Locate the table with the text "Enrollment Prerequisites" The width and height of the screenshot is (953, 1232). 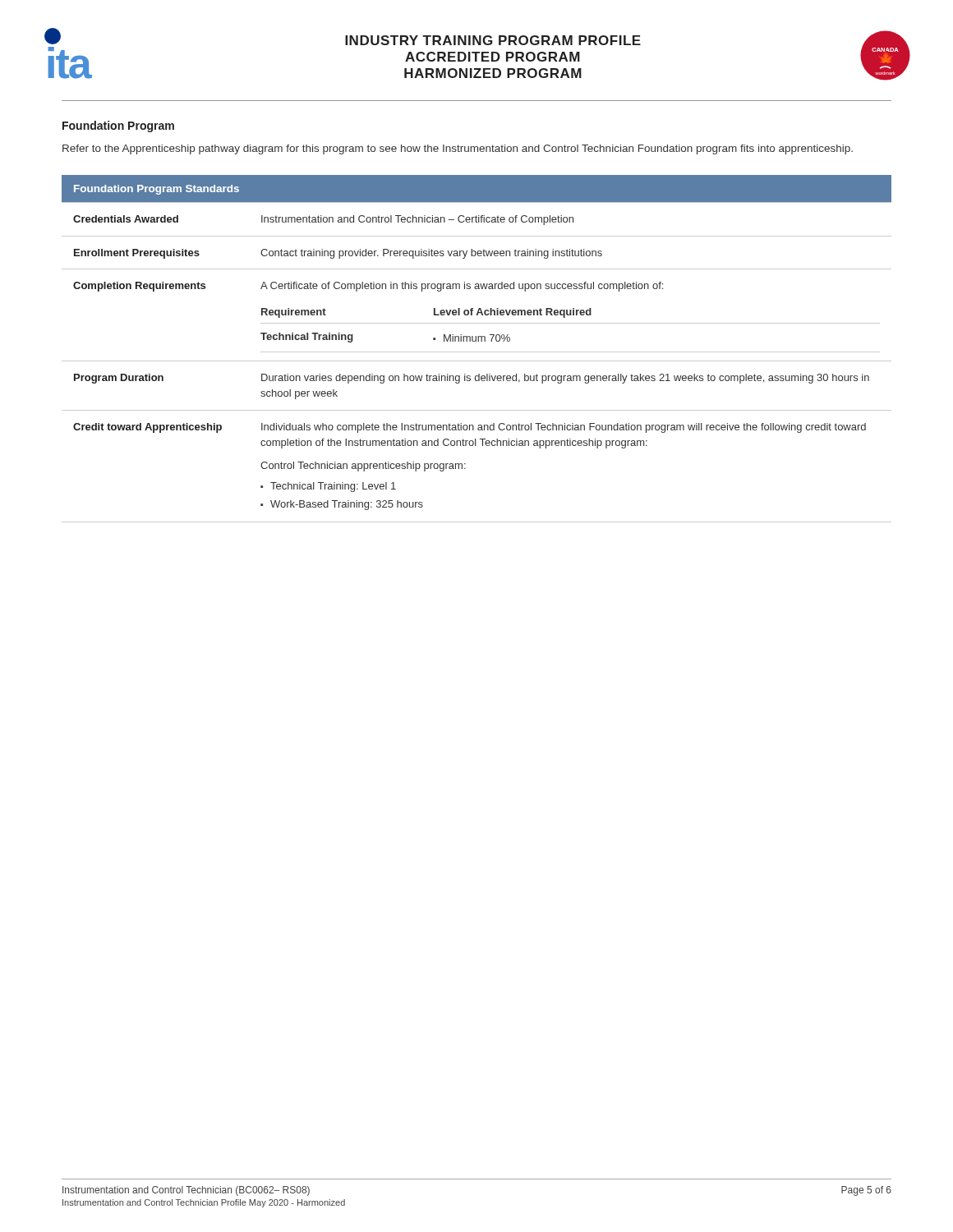476,349
